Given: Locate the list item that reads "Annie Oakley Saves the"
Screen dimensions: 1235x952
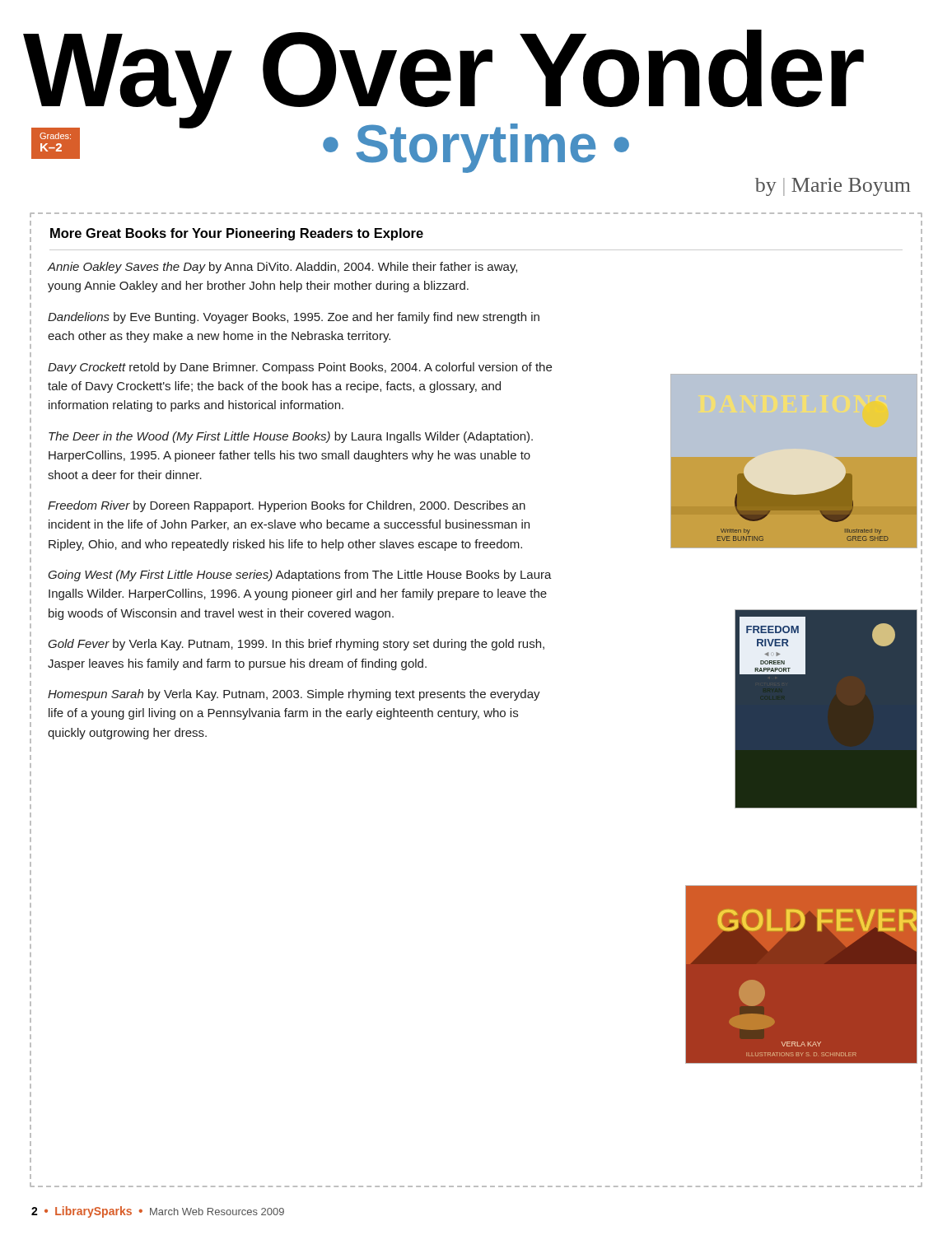Looking at the screenshot, I should tap(283, 276).
